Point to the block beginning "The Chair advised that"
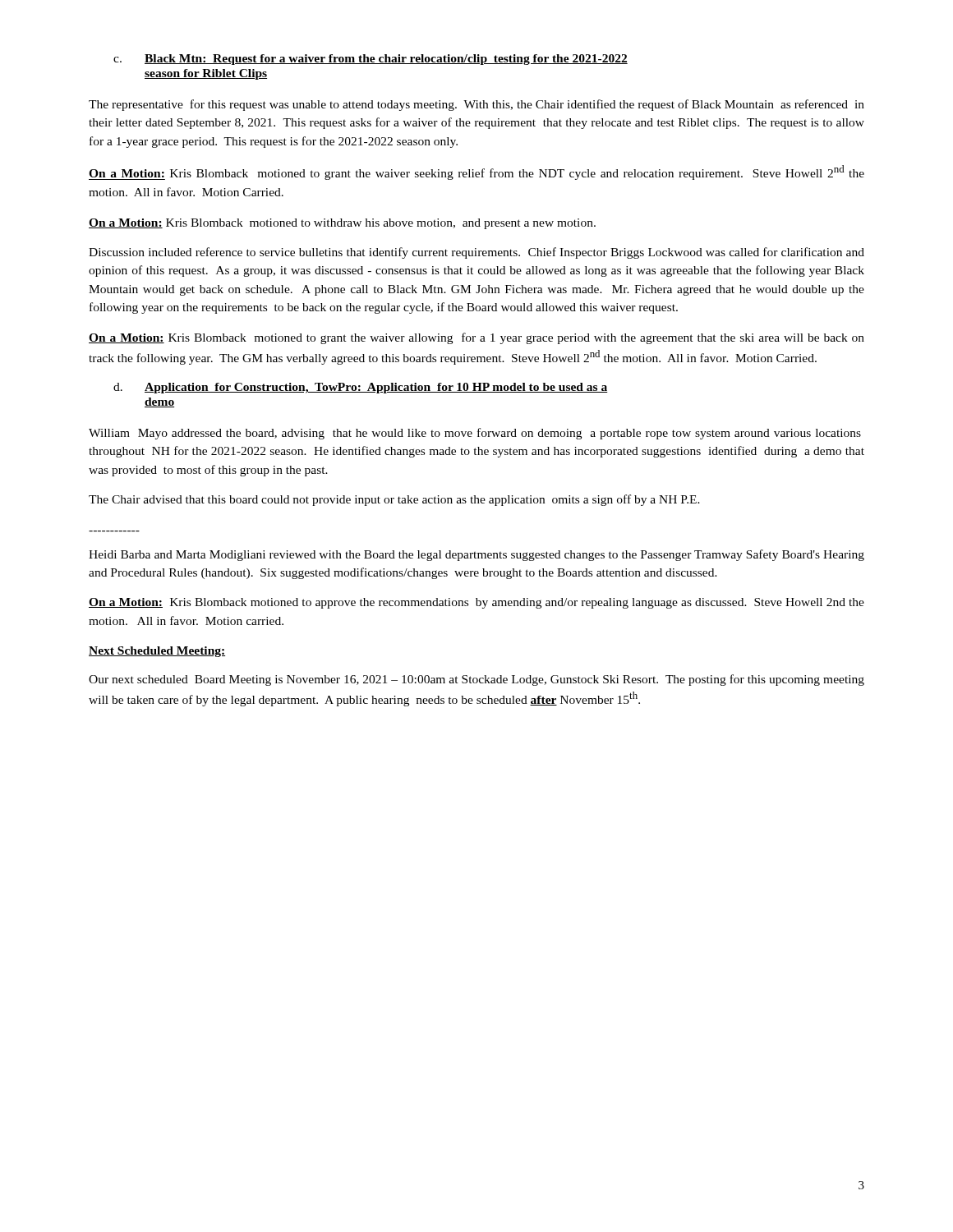The height and width of the screenshot is (1232, 953). 476,500
